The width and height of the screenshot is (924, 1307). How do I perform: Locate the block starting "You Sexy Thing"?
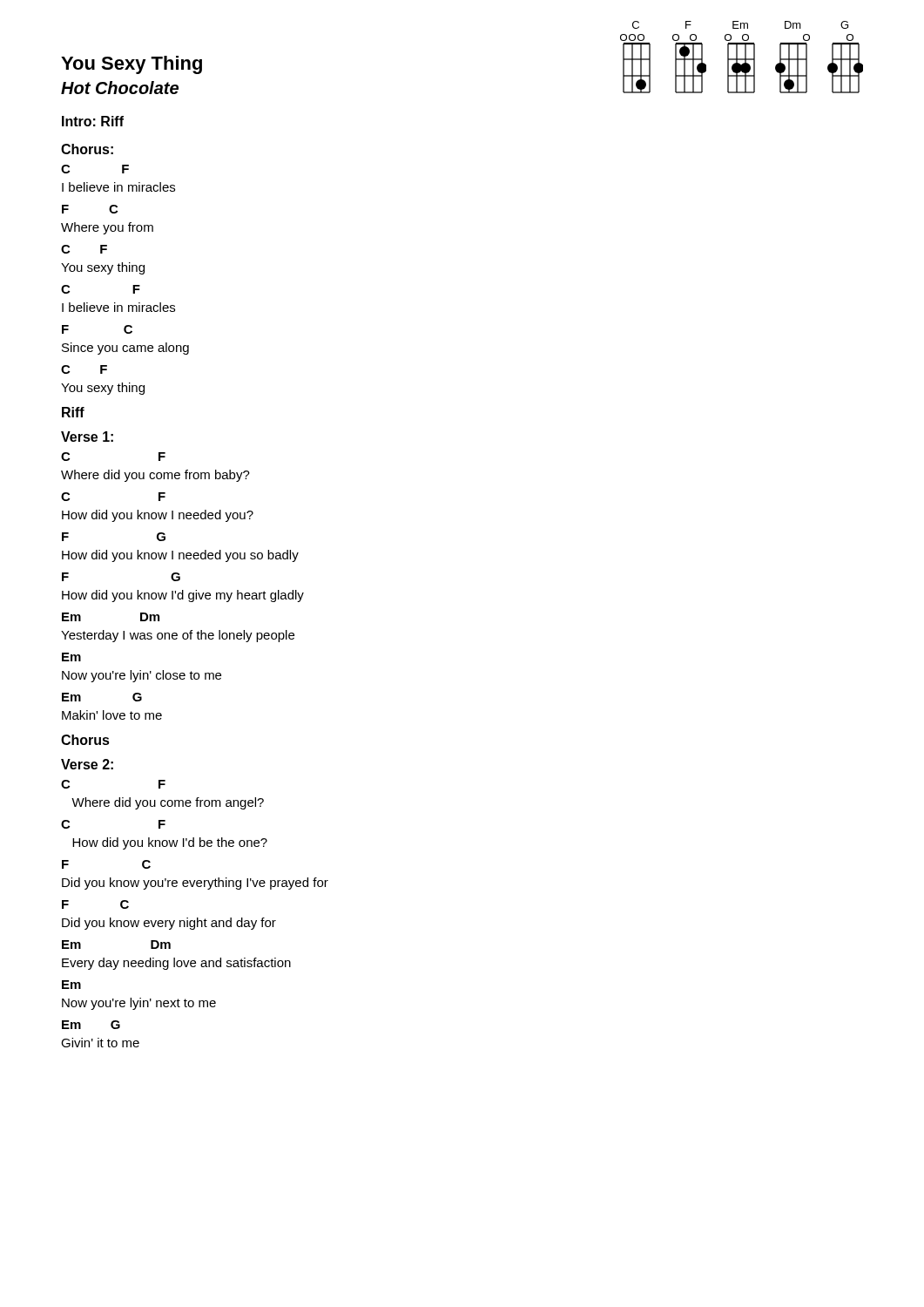click(132, 63)
